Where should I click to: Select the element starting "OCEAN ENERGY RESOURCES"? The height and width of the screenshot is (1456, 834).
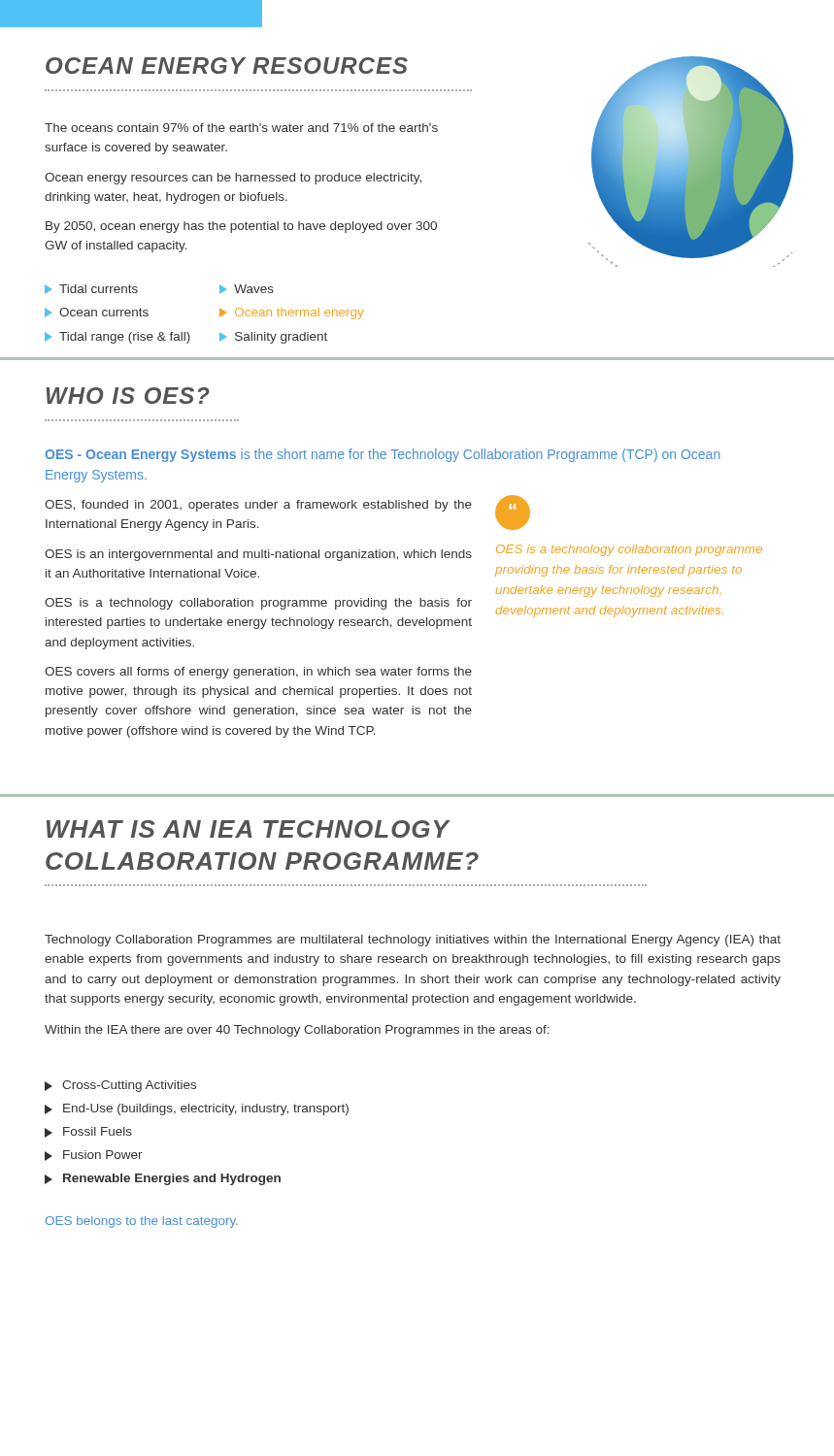tap(268, 70)
